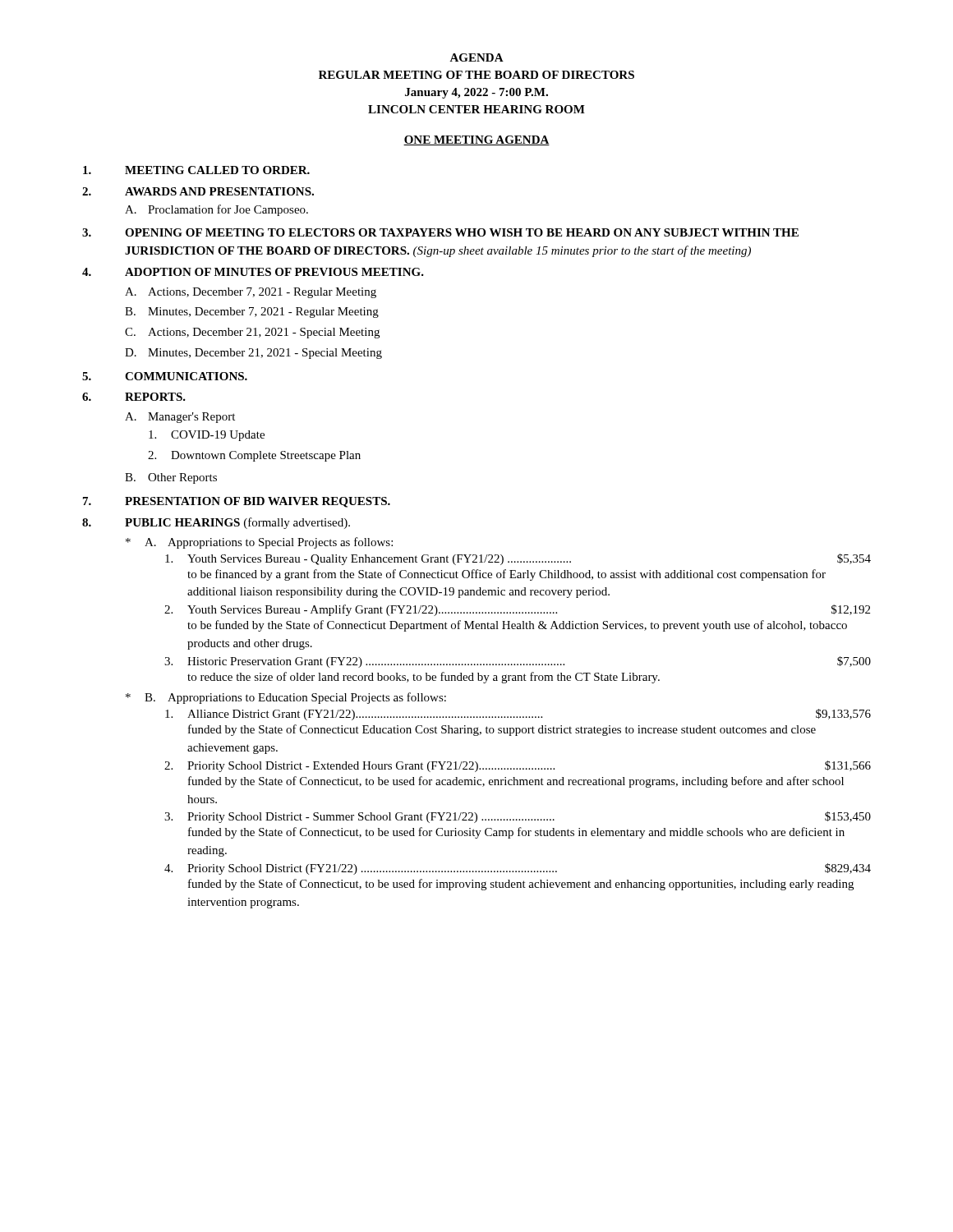This screenshot has width=953, height=1232.
Task: Point to the element starting "2. Youth Services Bureau - Amplify"
Action: point(518,628)
